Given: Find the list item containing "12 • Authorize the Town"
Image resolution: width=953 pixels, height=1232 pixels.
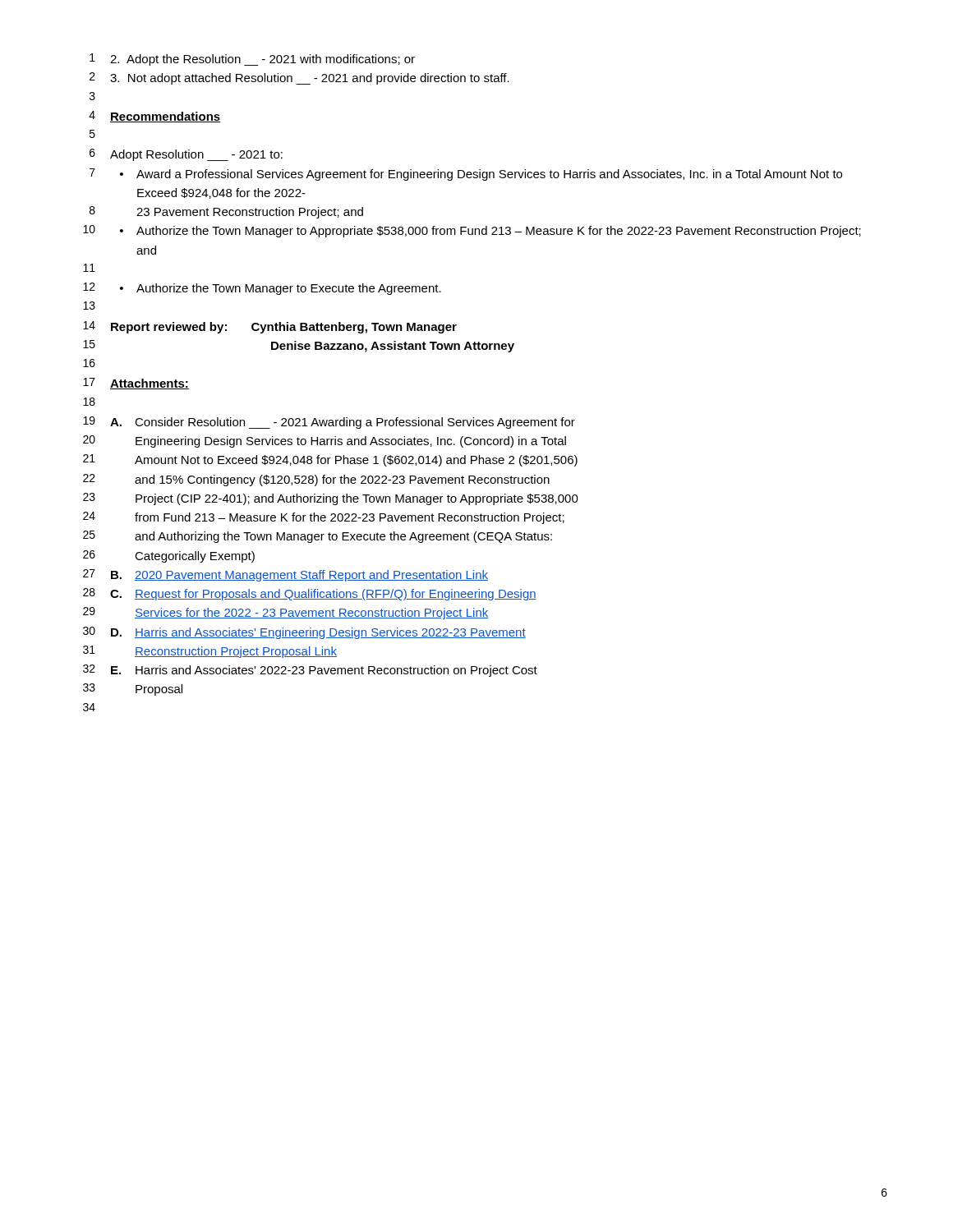Looking at the screenshot, I should [x=262, y=289].
